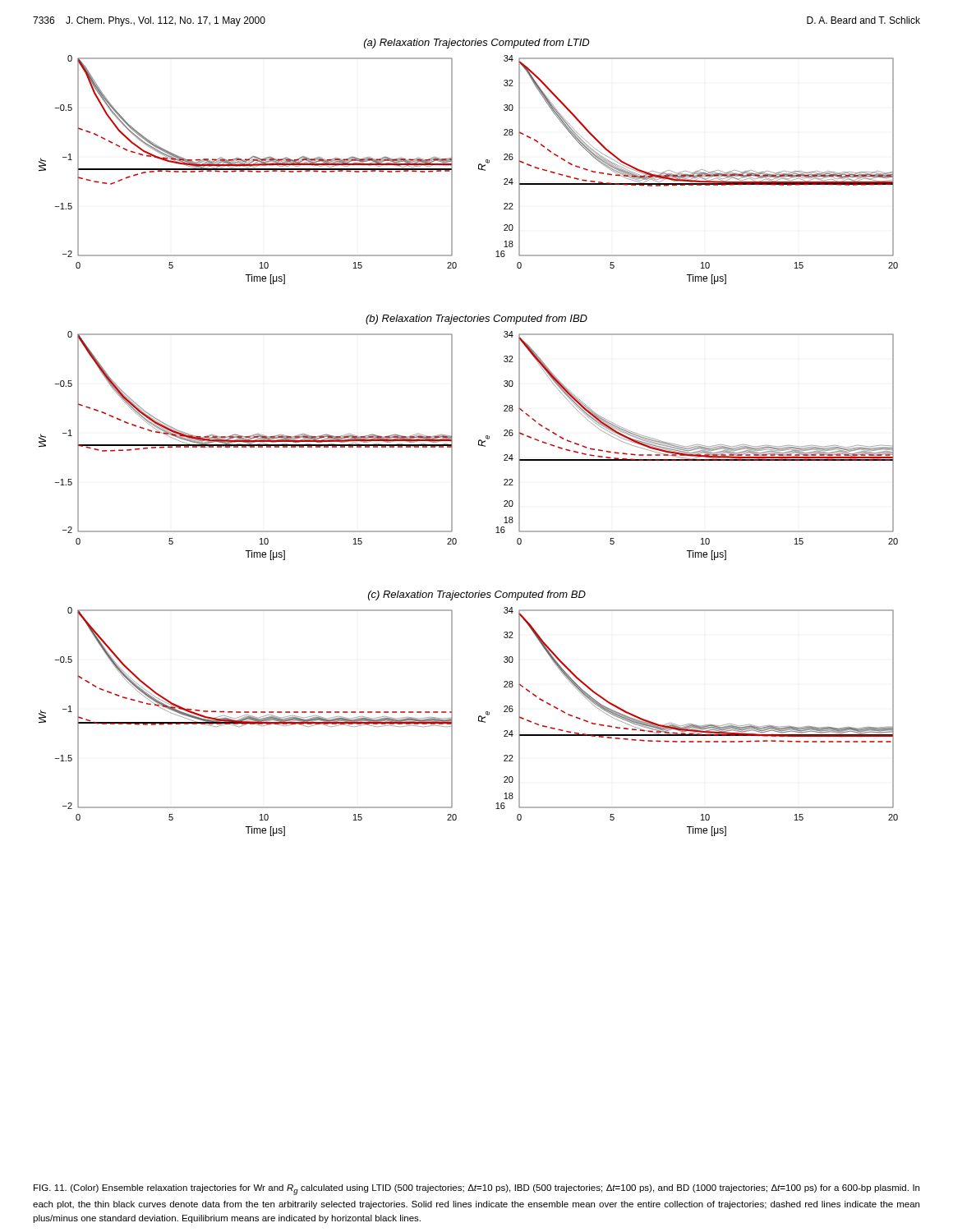Viewport: 953px width, 1232px height.
Task: Find the caption that says "FIG. 11. (Color) Ensemble relaxation trajectories for"
Action: [476, 1203]
